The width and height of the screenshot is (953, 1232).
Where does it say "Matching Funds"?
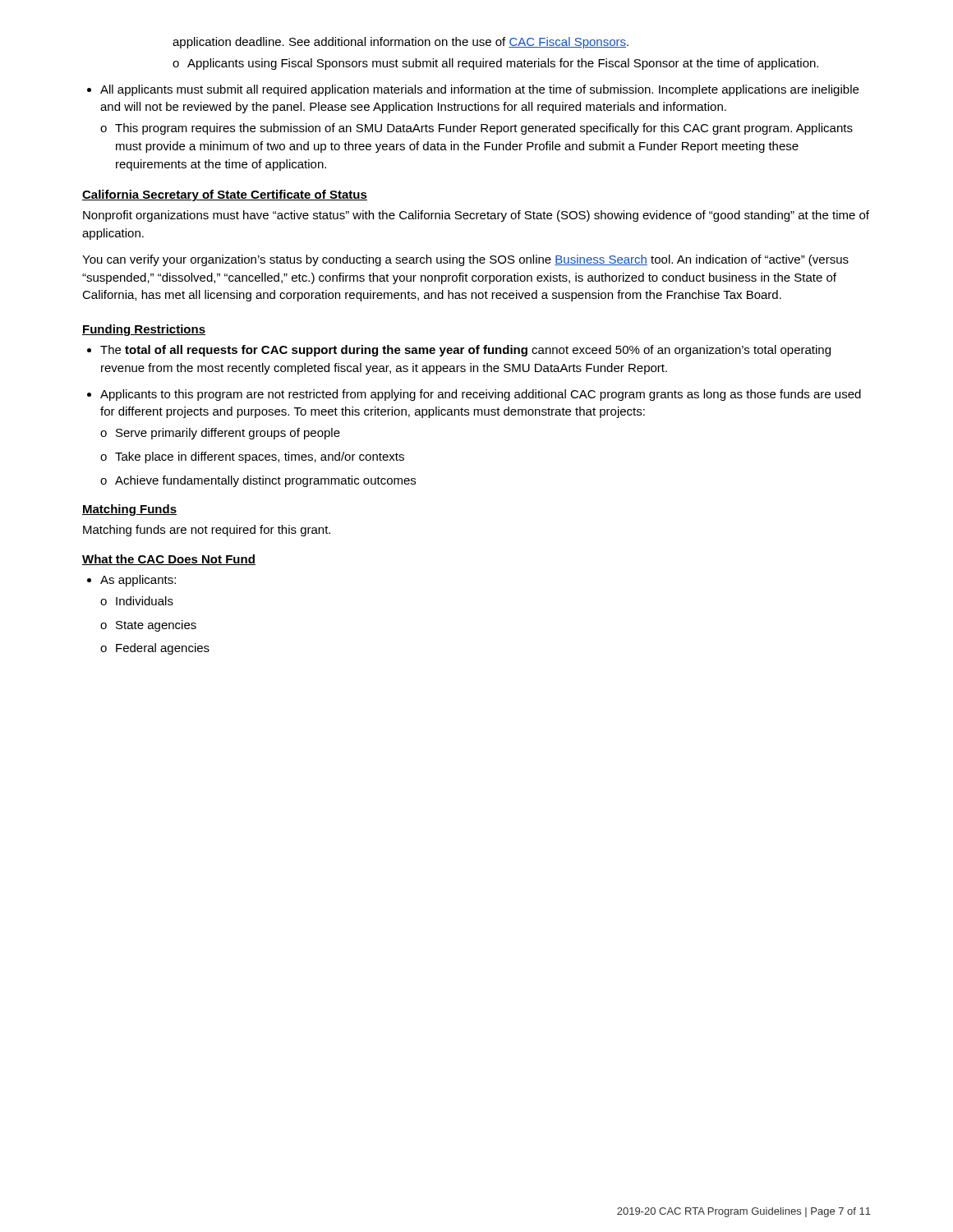pos(129,509)
